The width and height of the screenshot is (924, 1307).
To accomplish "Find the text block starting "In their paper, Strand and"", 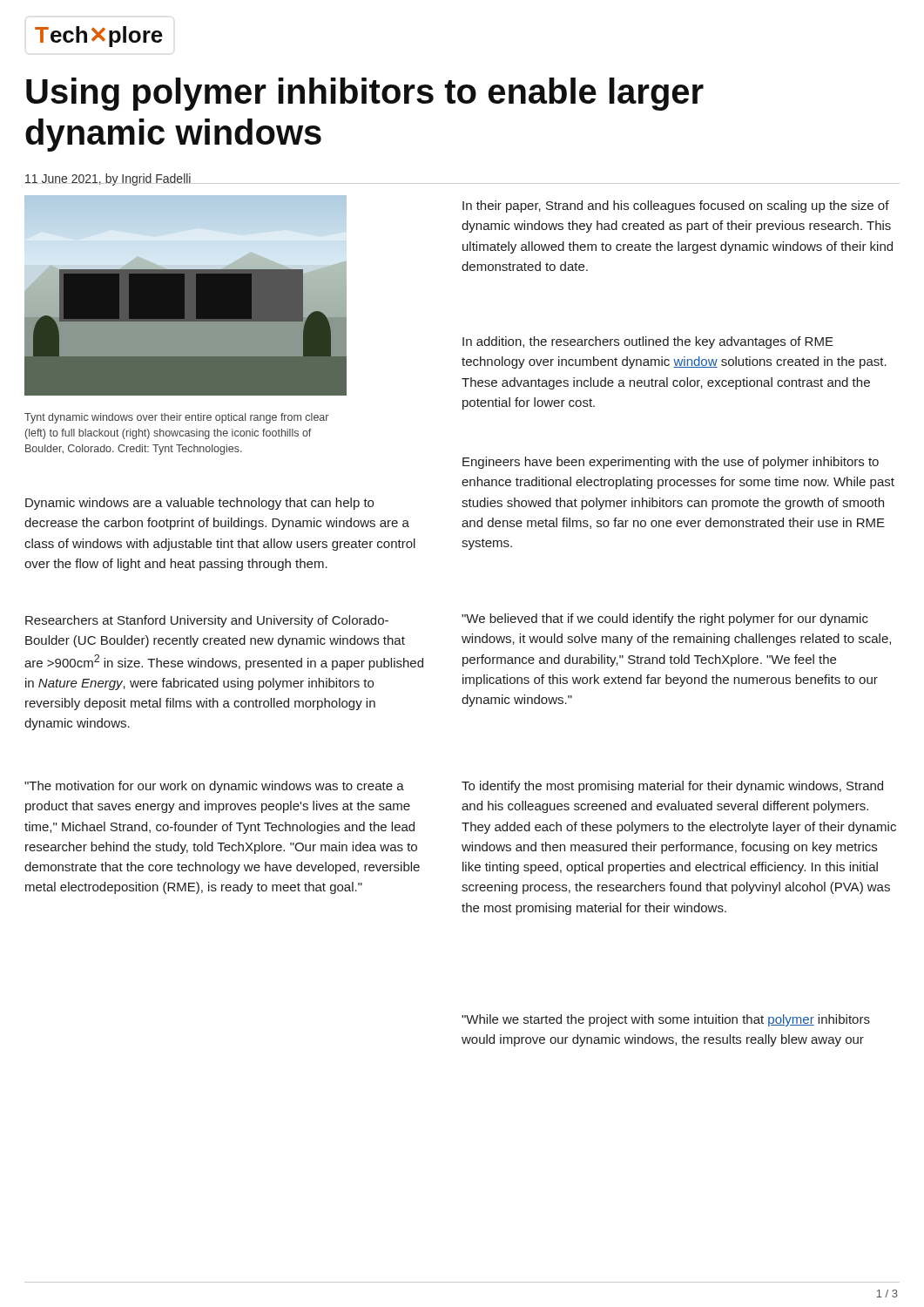I will (x=679, y=236).
